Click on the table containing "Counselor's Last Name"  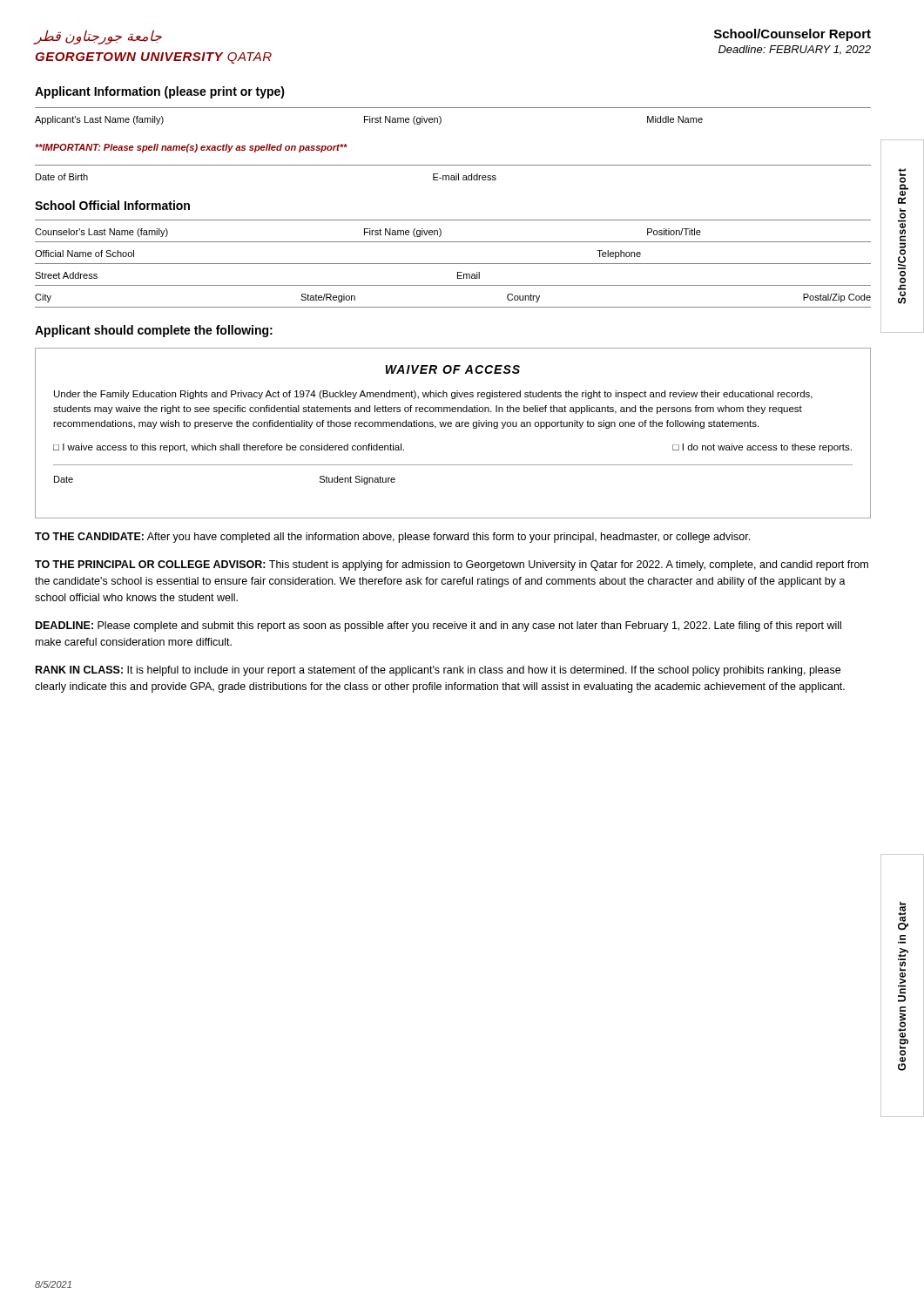453,230
